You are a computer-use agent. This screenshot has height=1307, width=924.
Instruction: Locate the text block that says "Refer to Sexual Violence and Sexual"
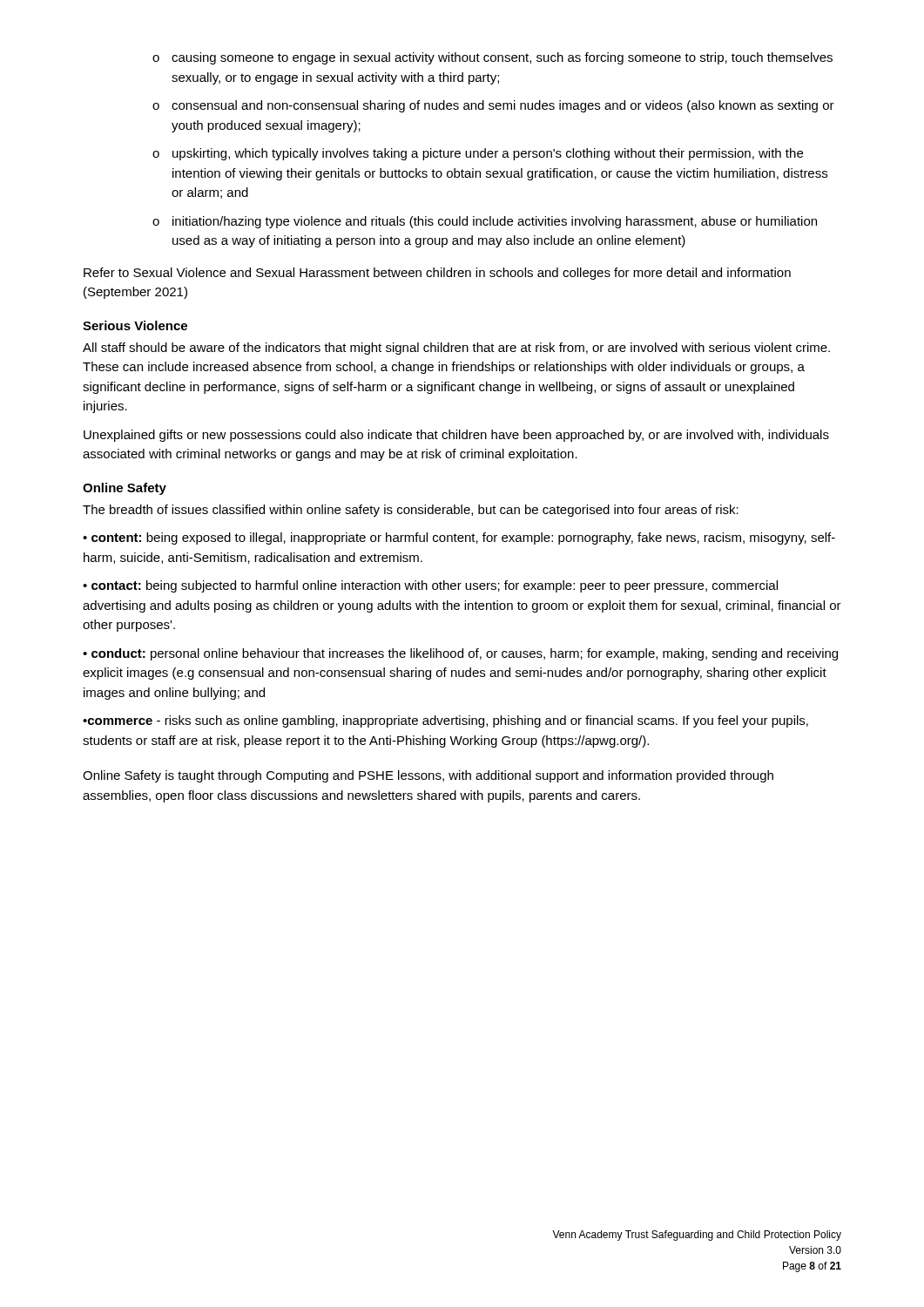pos(437,282)
